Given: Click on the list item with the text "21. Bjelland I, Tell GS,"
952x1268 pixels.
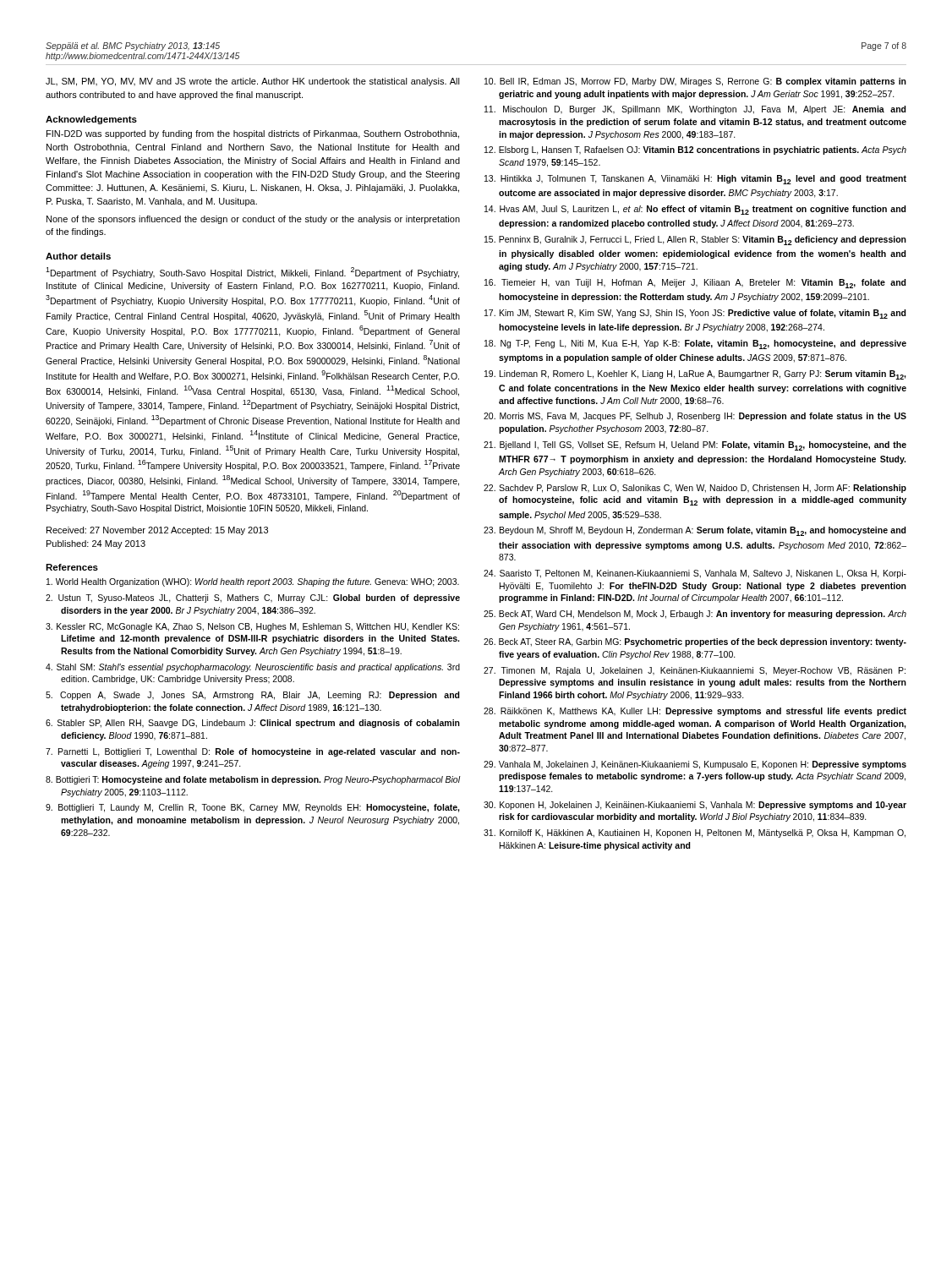Looking at the screenshot, I should [x=695, y=458].
